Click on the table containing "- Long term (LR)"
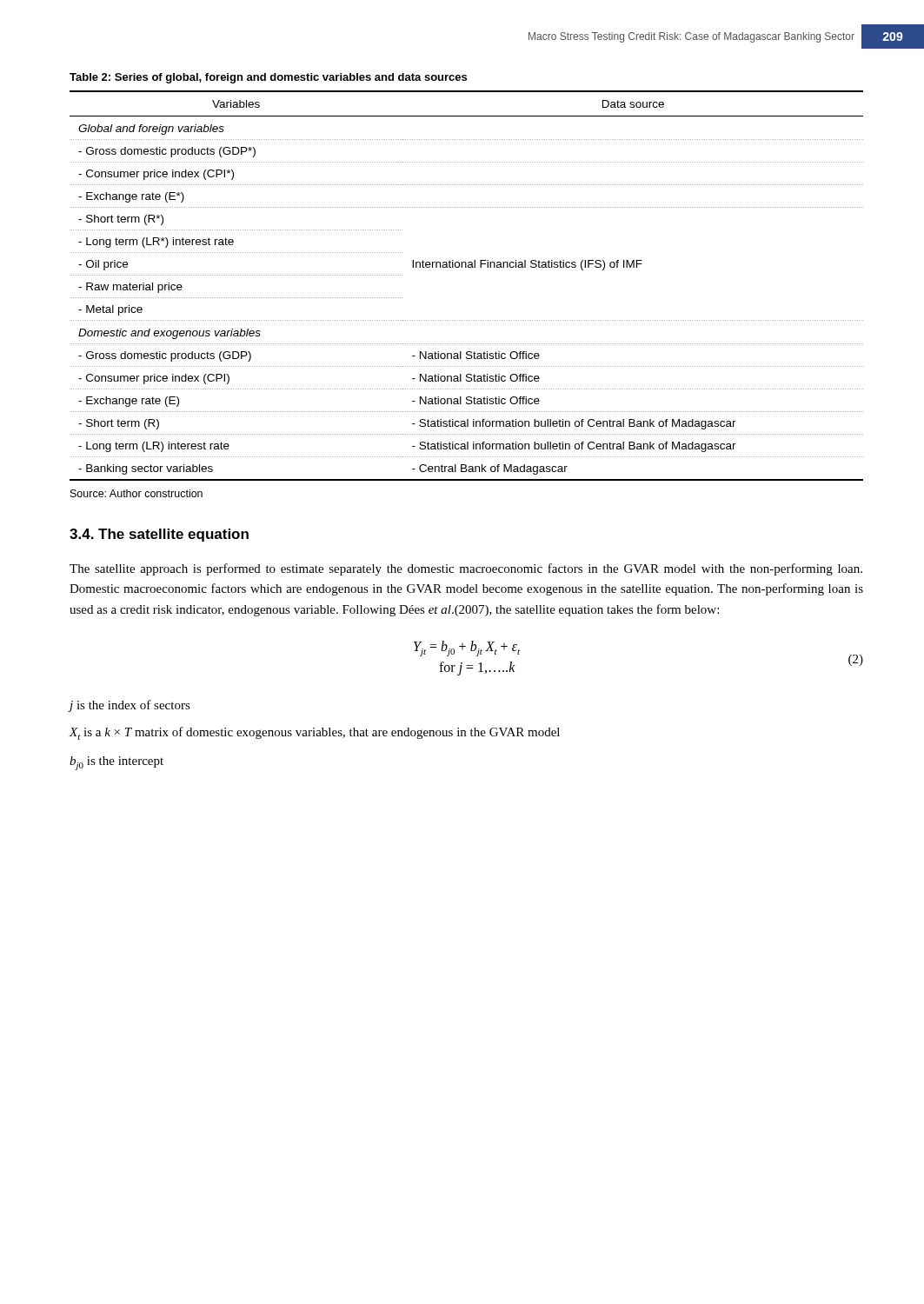This screenshot has height=1304, width=924. click(x=466, y=286)
